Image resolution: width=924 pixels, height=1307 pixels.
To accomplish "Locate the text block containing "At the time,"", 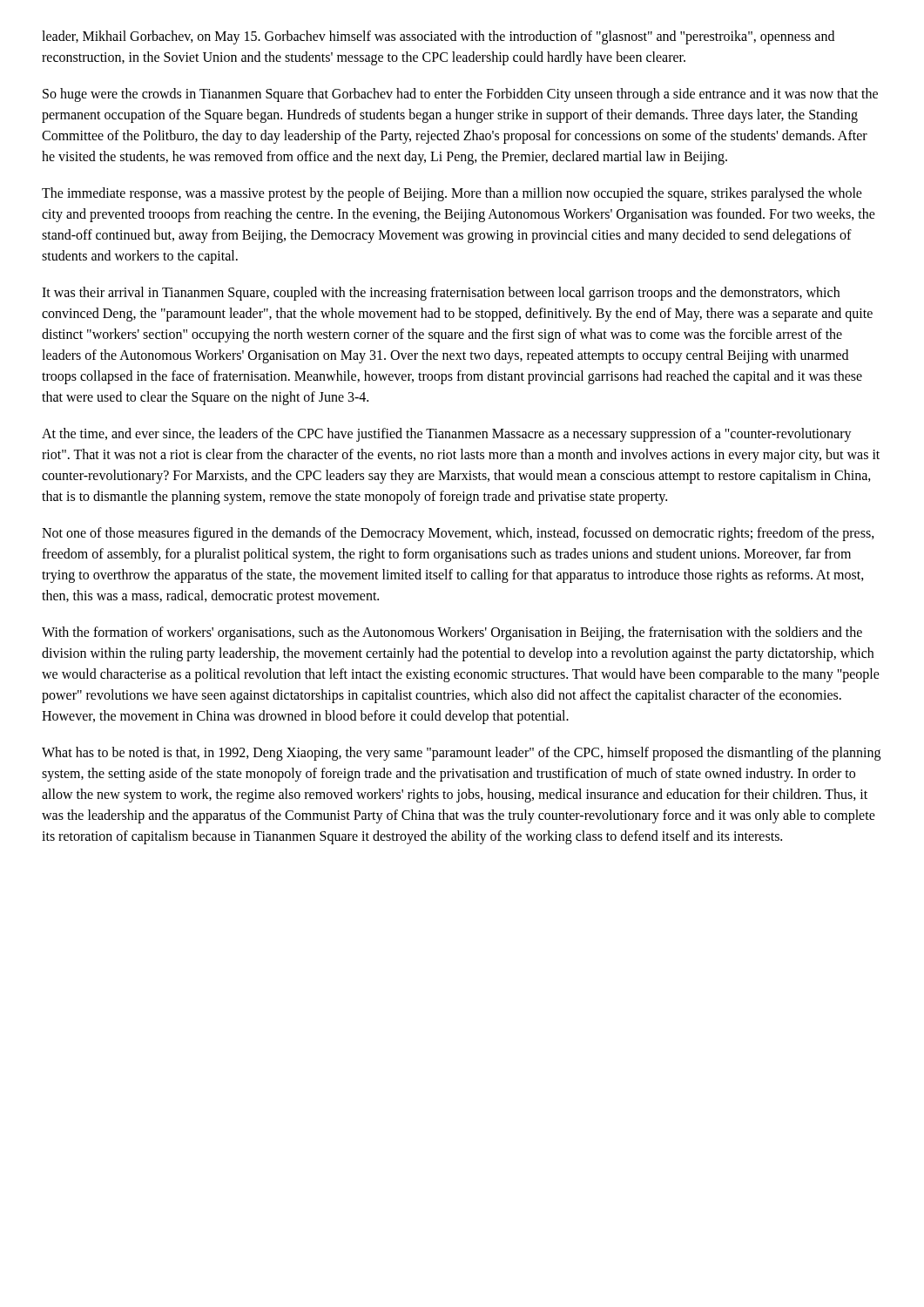I will click(x=461, y=465).
